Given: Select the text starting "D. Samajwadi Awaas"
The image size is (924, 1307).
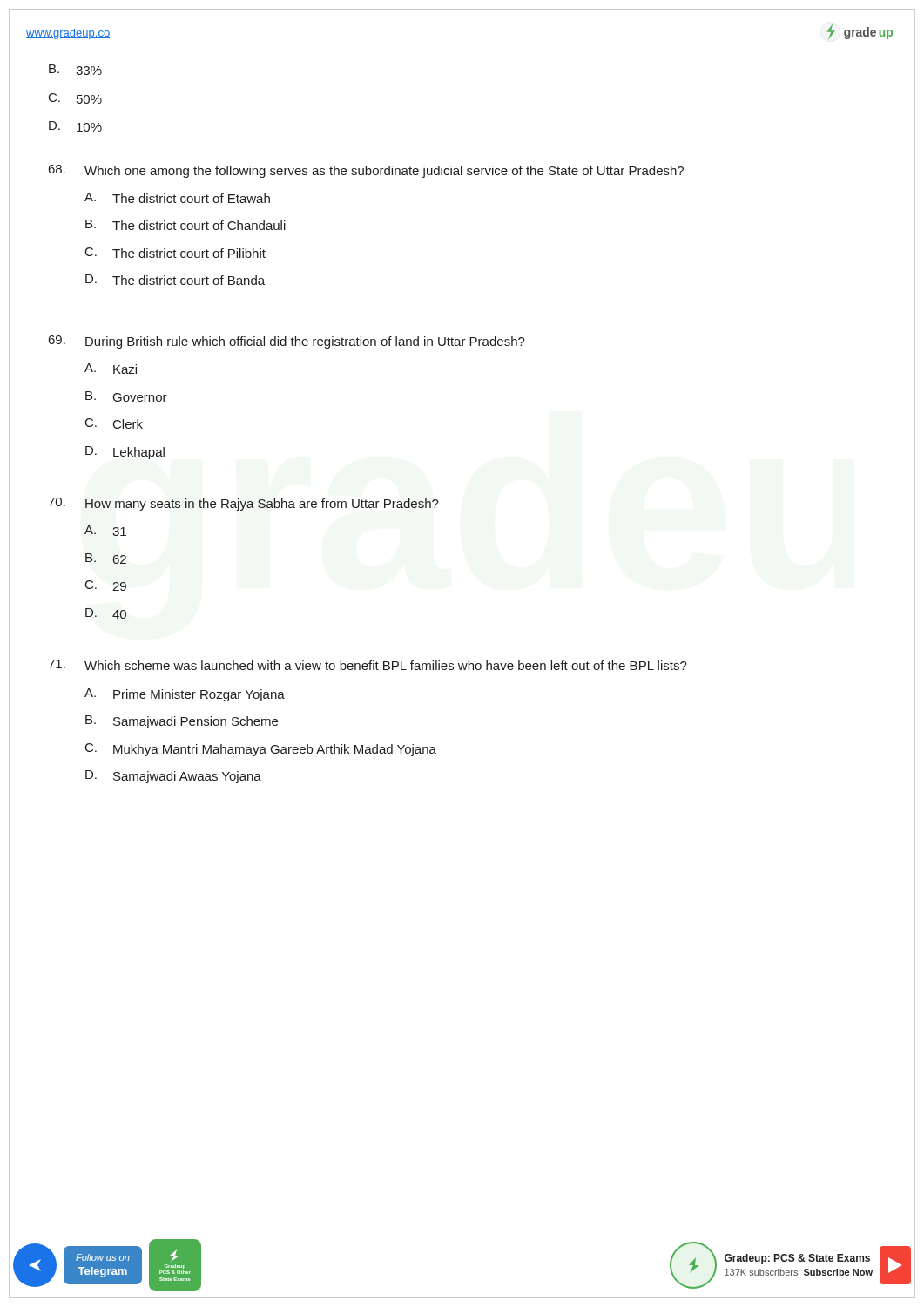Looking at the screenshot, I should (x=173, y=777).
